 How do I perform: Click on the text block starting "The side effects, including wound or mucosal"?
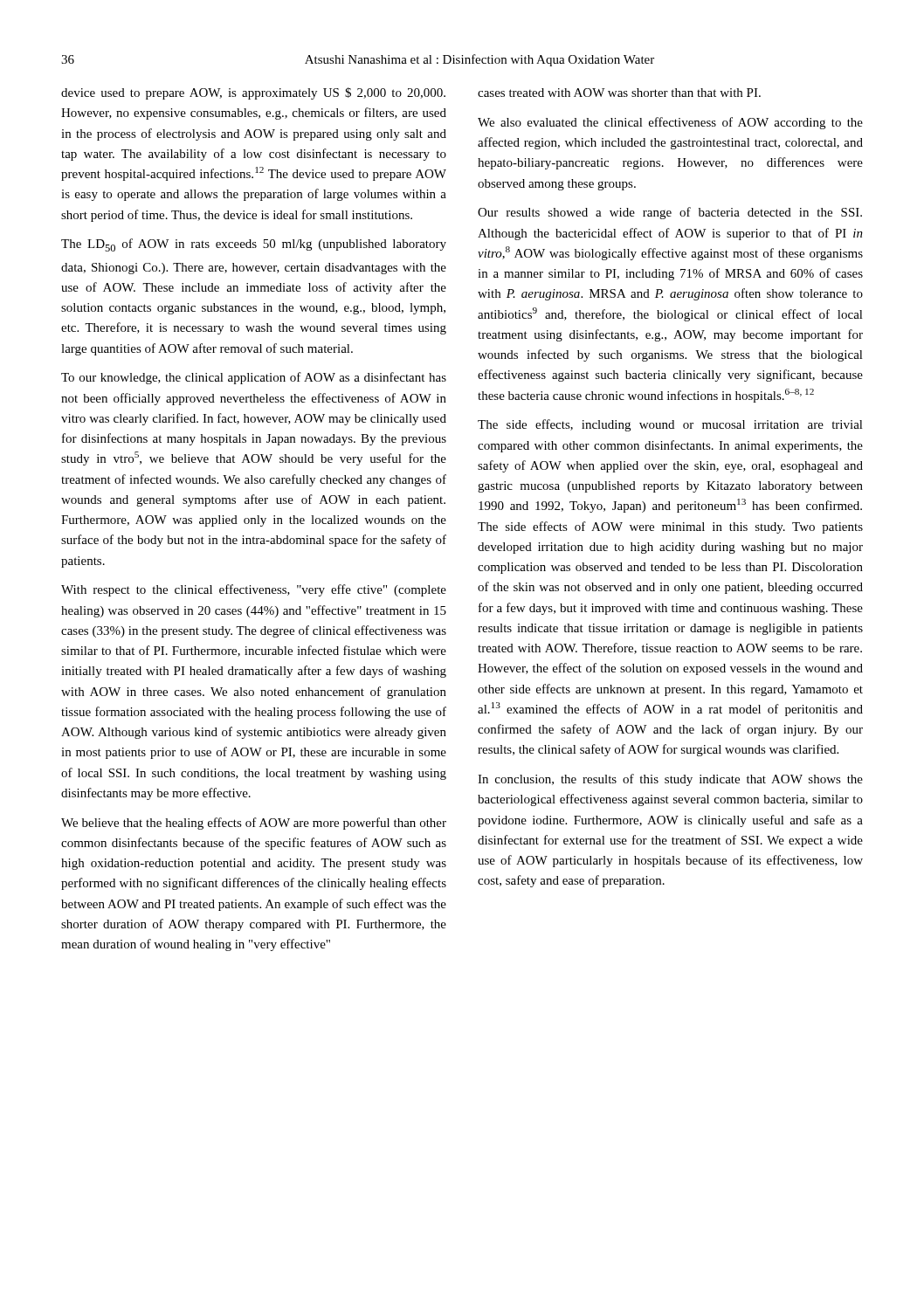coord(670,588)
